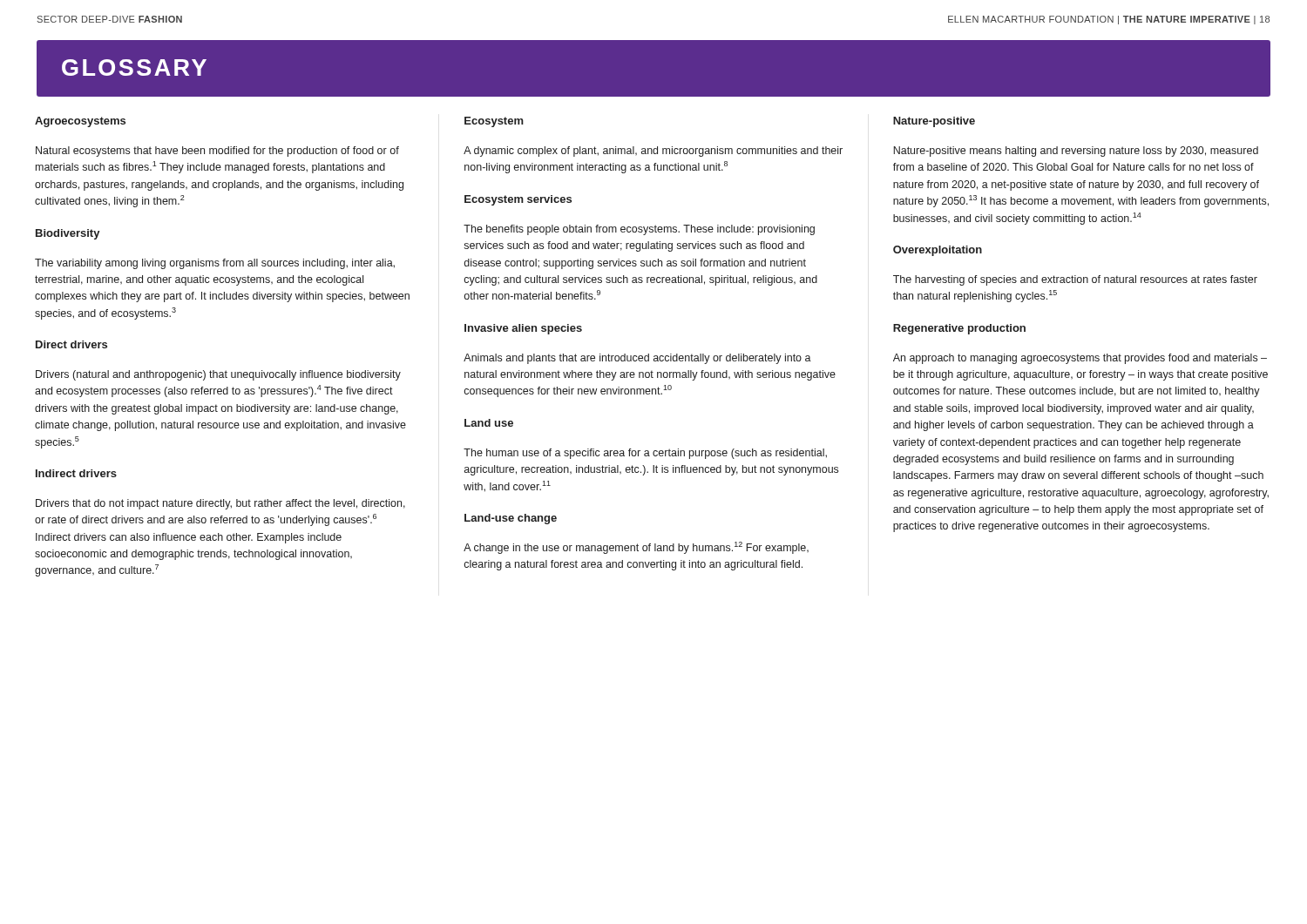Click on the passage starting "Ecosystem services"
This screenshot has height=924, width=1307.
pos(518,200)
